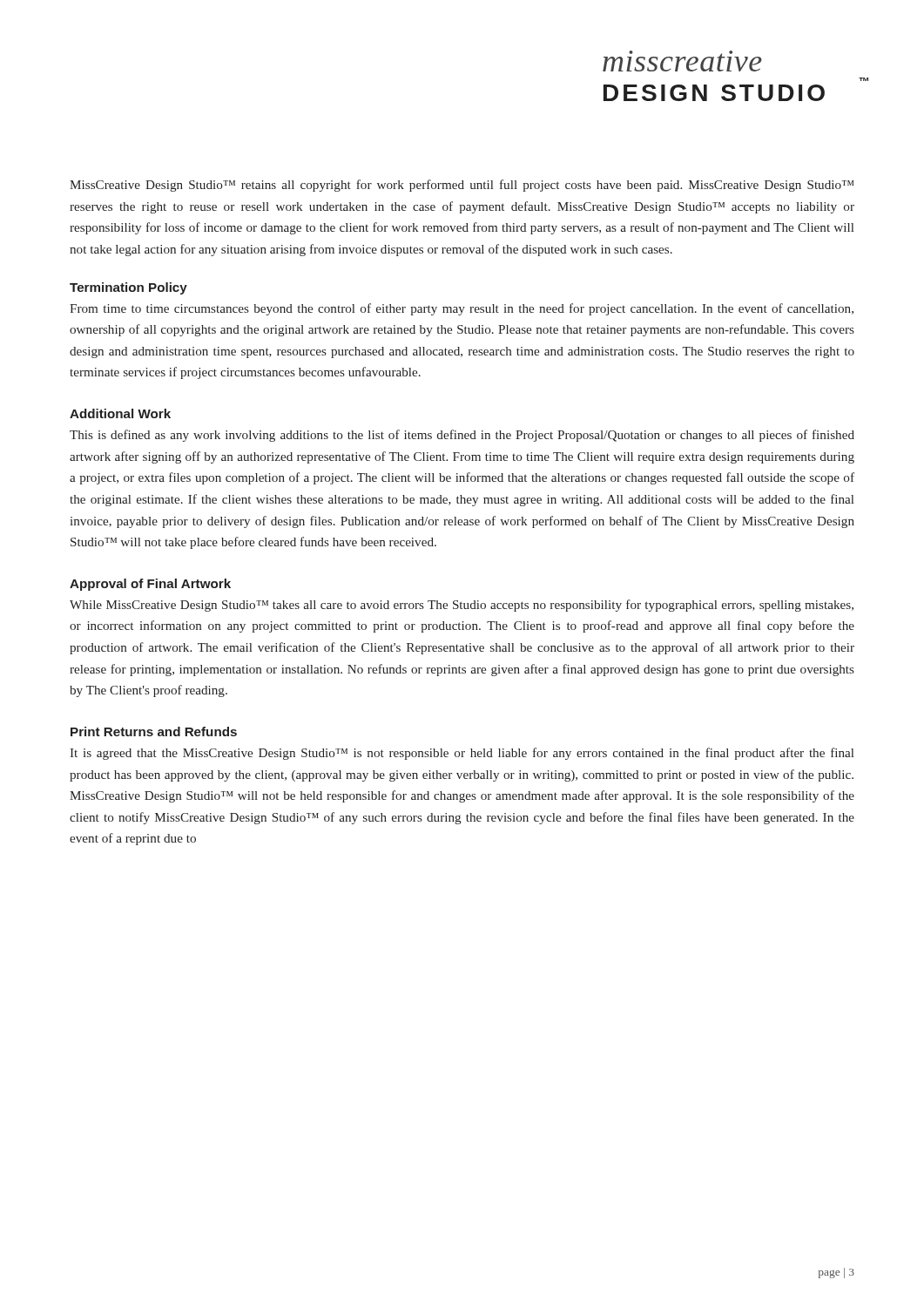This screenshot has width=924, height=1307.
Task: Locate the section header with the text "Termination Policy"
Action: [128, 287]
